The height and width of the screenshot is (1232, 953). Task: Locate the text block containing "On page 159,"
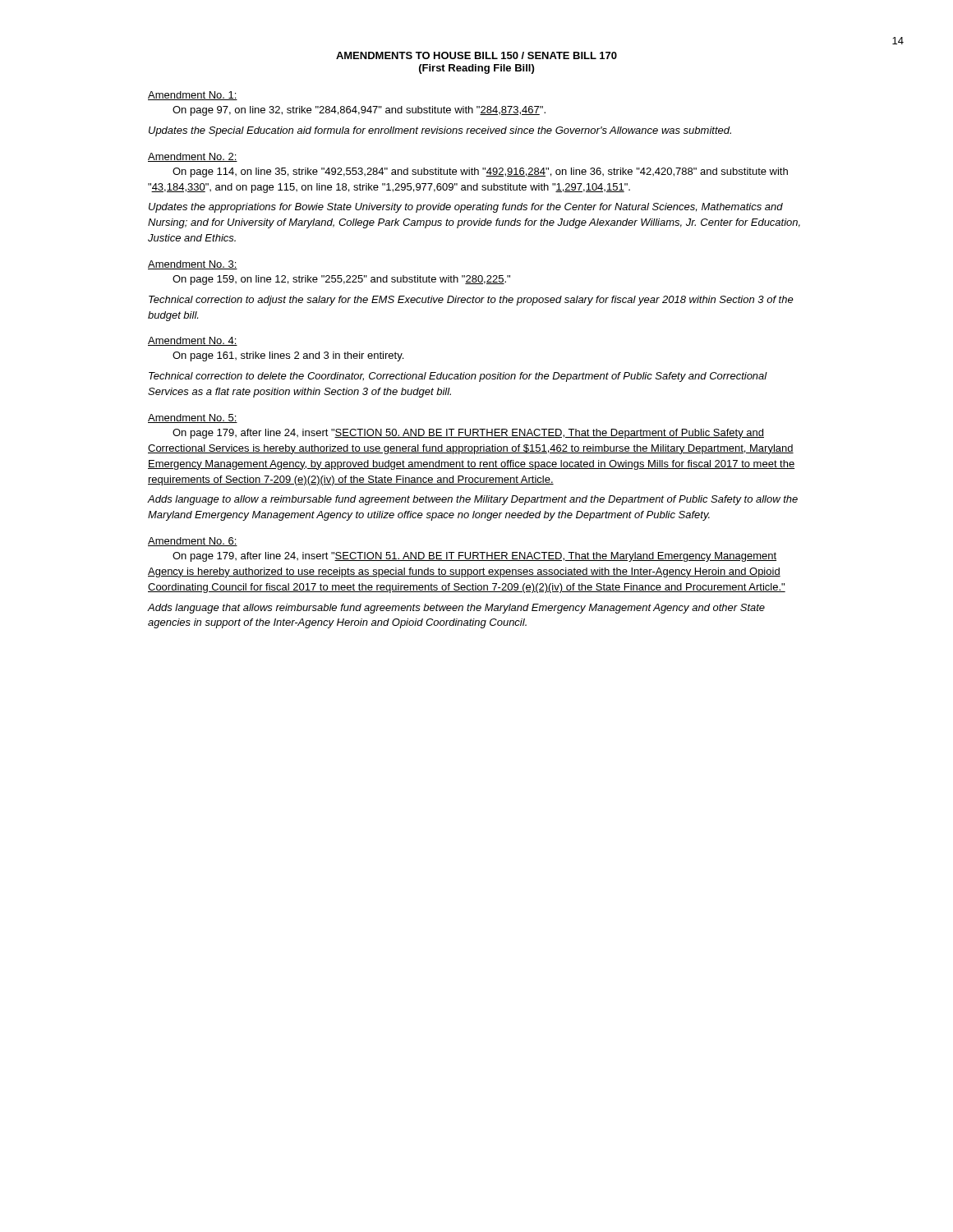pyautogui.click(x=342, y=279)
